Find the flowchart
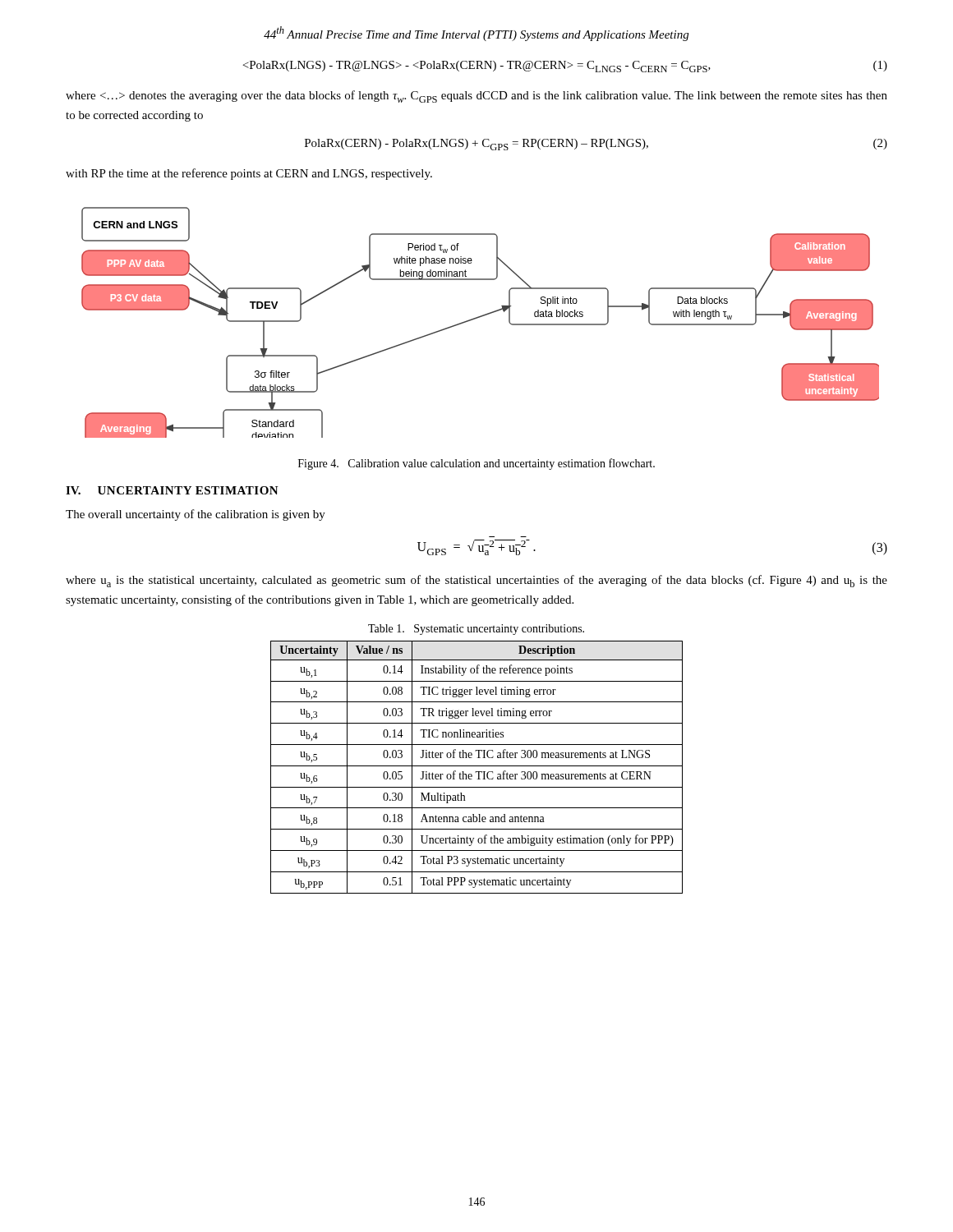953x1232 pixels. [476, 320]
